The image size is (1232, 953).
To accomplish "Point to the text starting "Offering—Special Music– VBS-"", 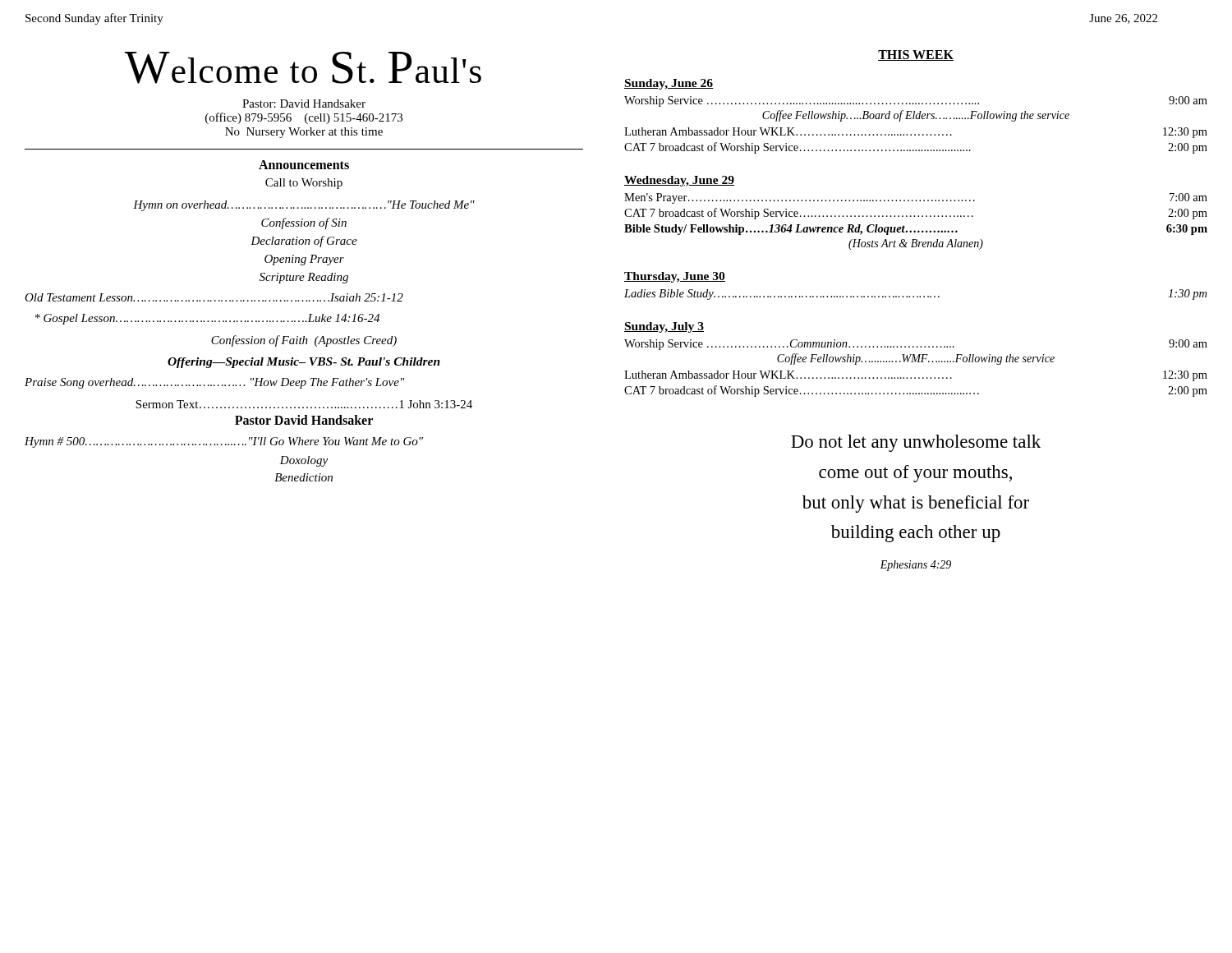I will (304, 361).
